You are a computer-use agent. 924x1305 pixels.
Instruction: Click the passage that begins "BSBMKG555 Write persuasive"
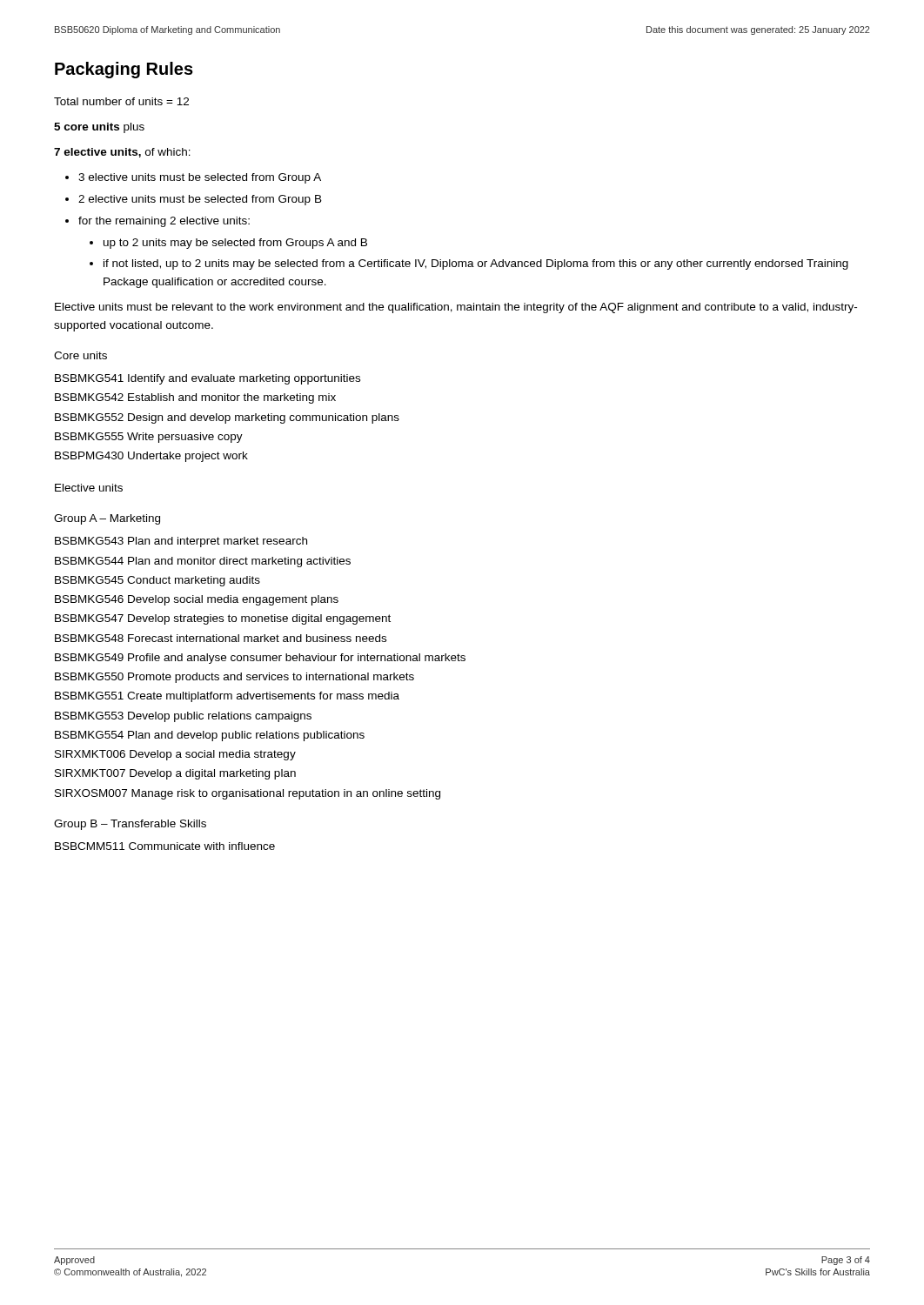point(148,436)
